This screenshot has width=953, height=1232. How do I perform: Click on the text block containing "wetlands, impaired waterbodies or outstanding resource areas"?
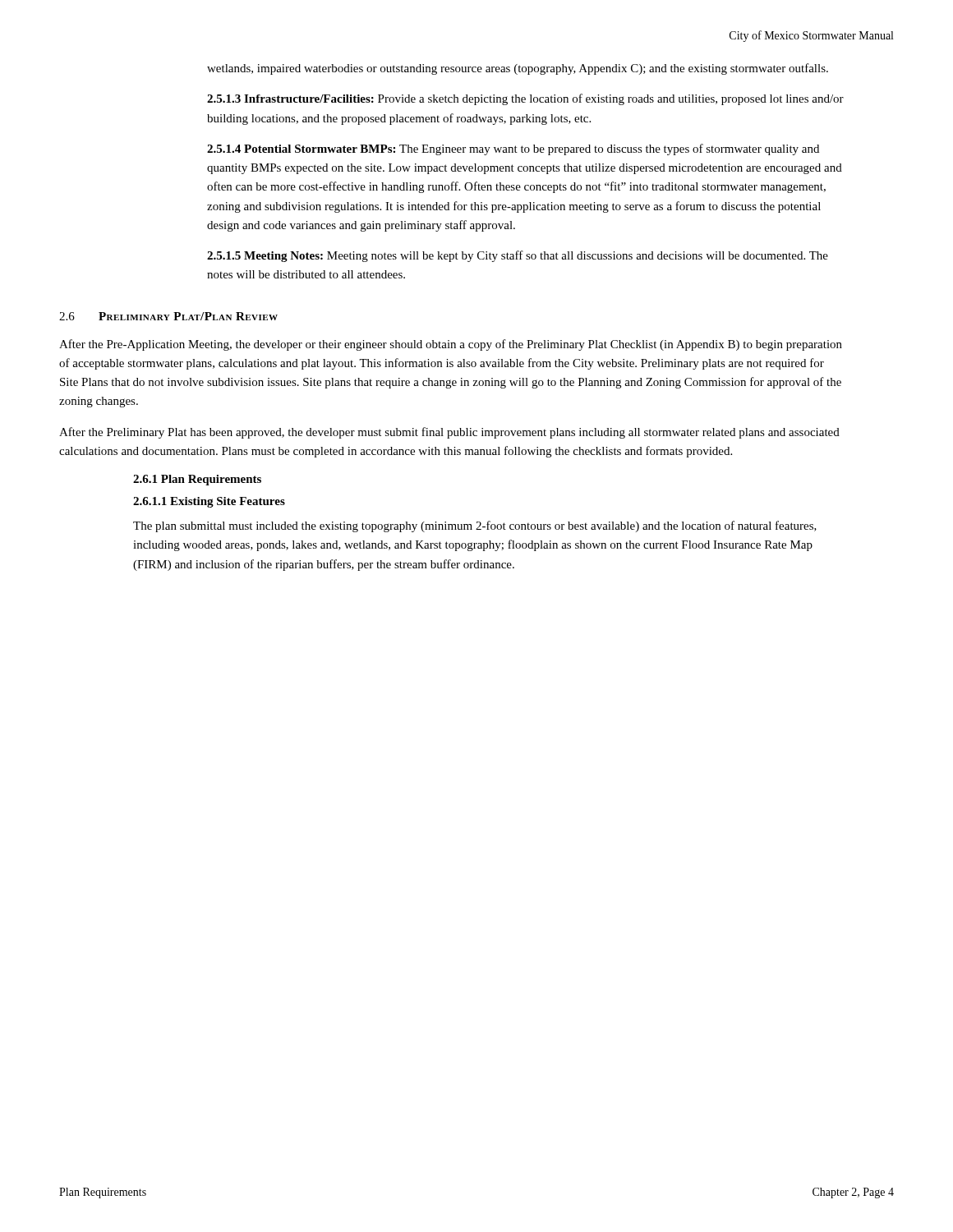[x=518, y=68]
